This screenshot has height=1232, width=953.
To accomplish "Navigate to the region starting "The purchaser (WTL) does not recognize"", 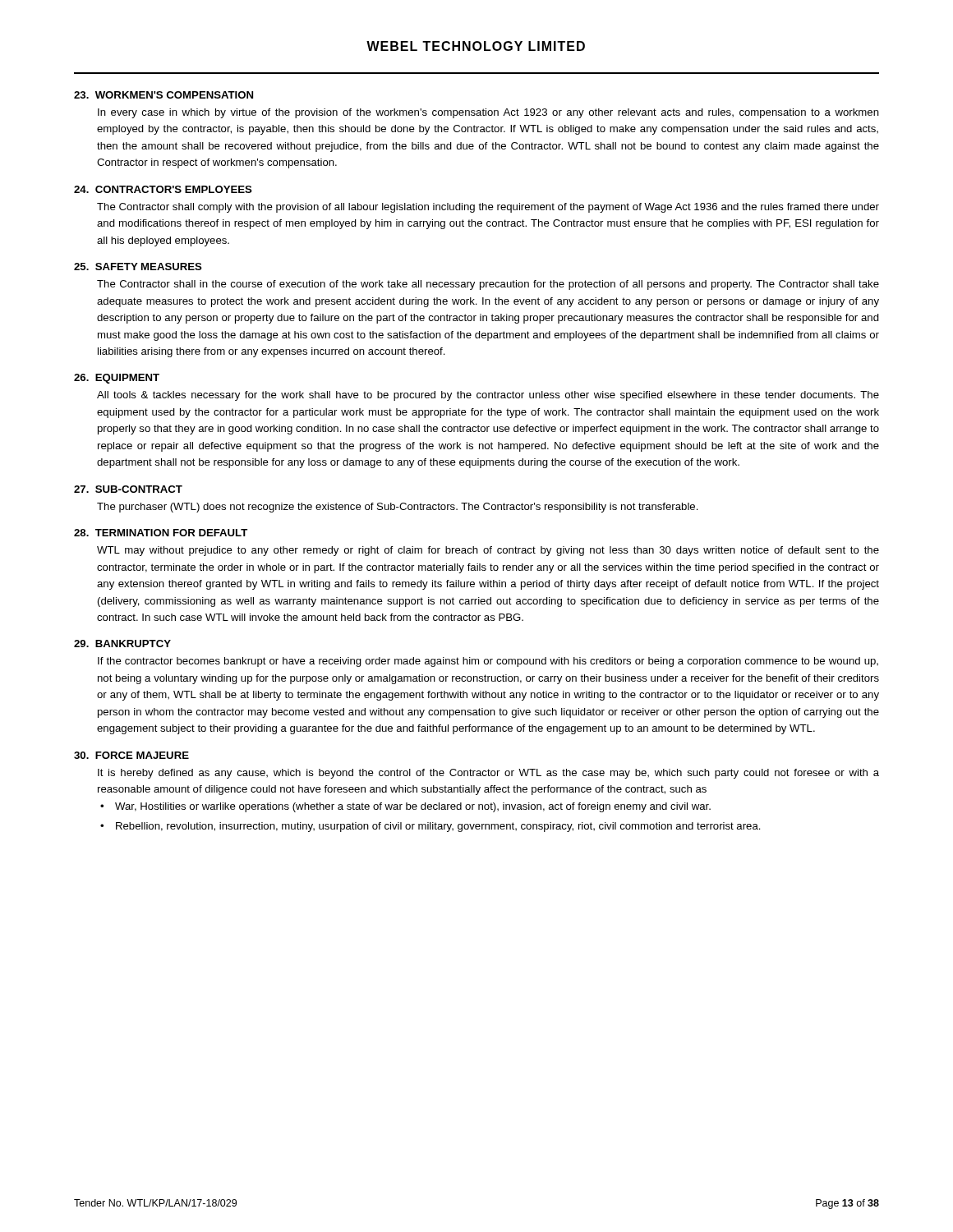I will click(398, 506).
